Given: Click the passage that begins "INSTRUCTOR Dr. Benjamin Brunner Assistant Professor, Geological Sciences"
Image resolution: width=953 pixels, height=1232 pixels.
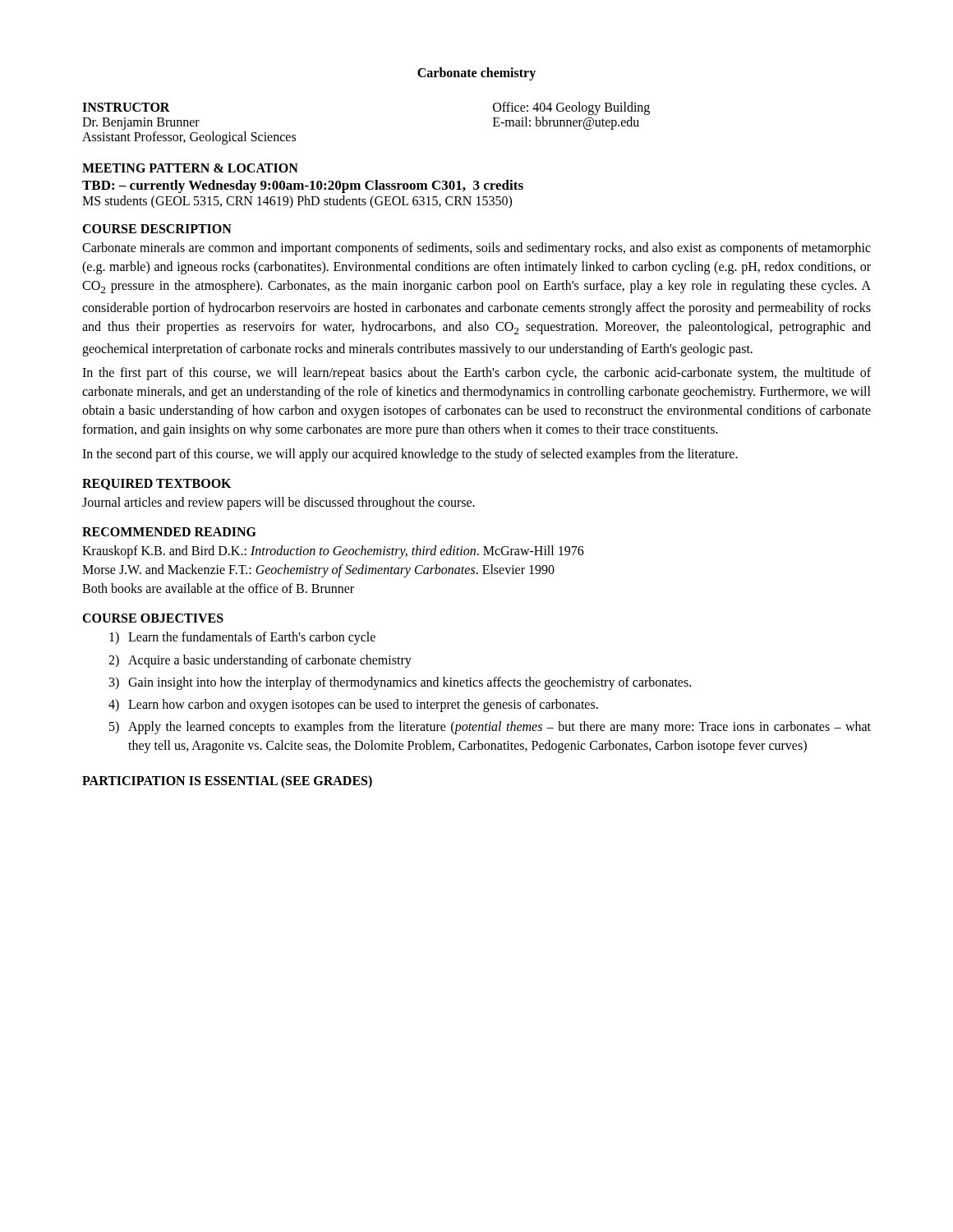Looking at the screenshot, I should click(x=118, y=108).
